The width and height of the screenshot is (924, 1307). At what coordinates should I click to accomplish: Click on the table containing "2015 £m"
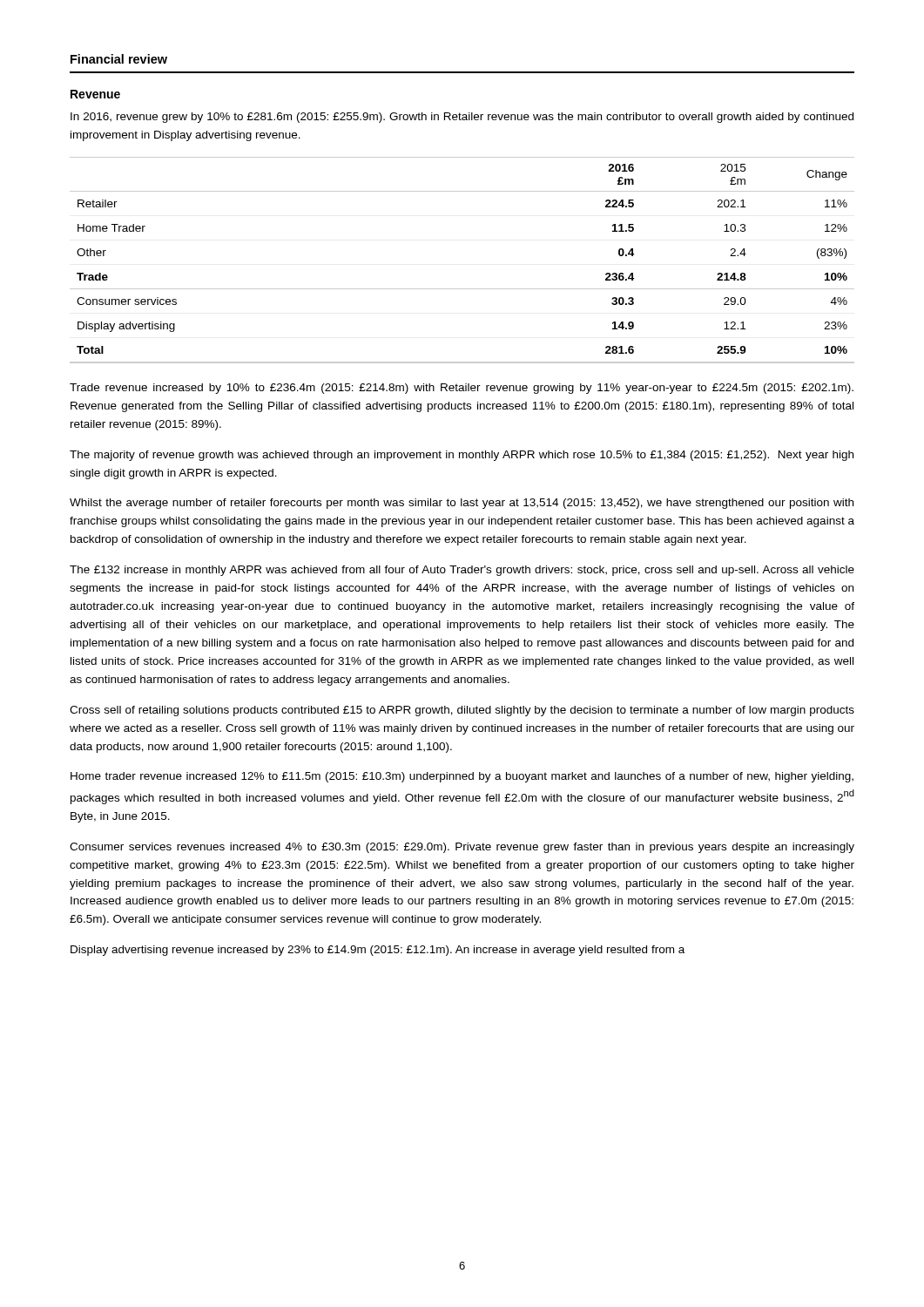(x=462, y=260)
